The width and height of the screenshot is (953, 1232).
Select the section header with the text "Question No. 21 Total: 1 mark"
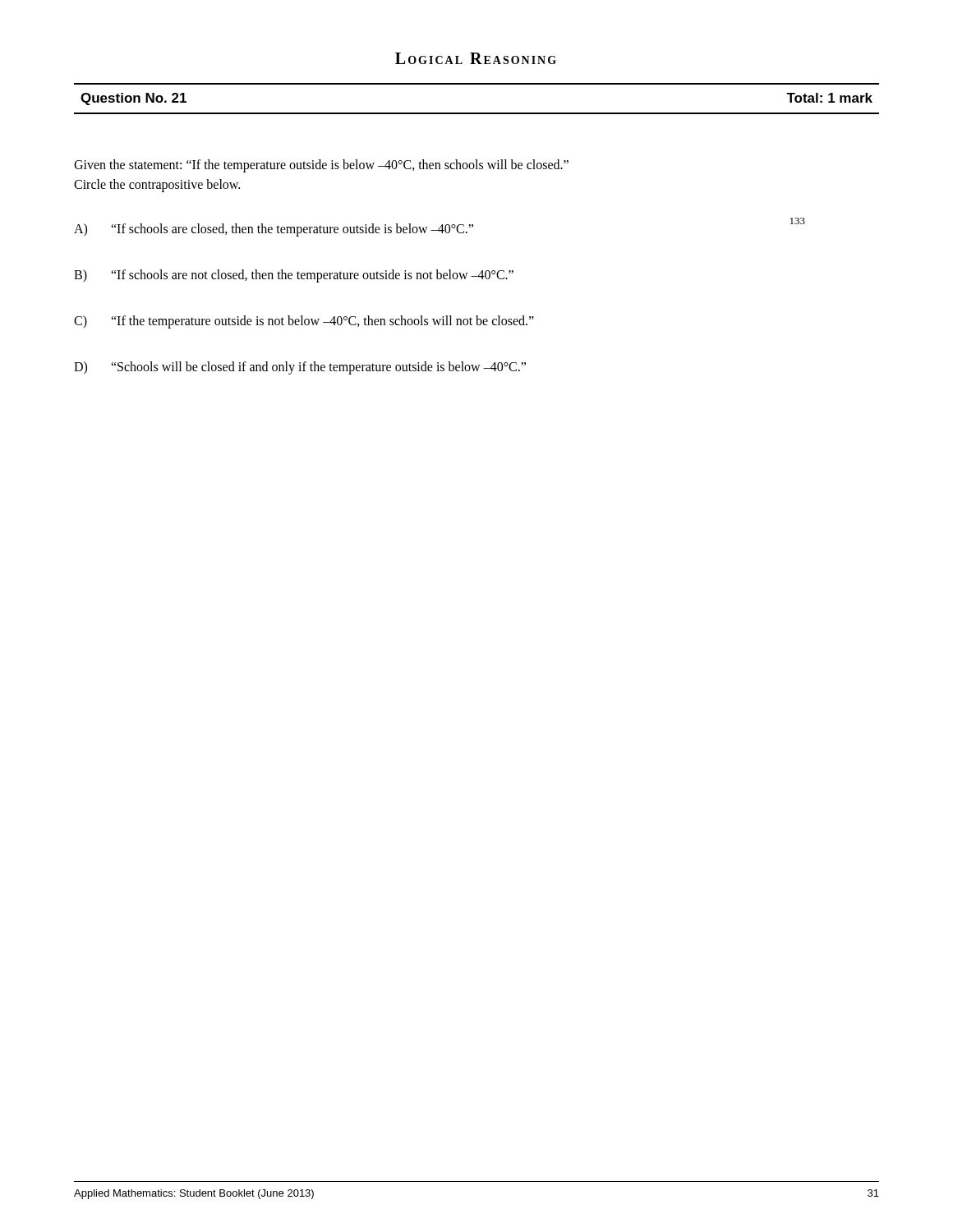[x=135, y=99]
